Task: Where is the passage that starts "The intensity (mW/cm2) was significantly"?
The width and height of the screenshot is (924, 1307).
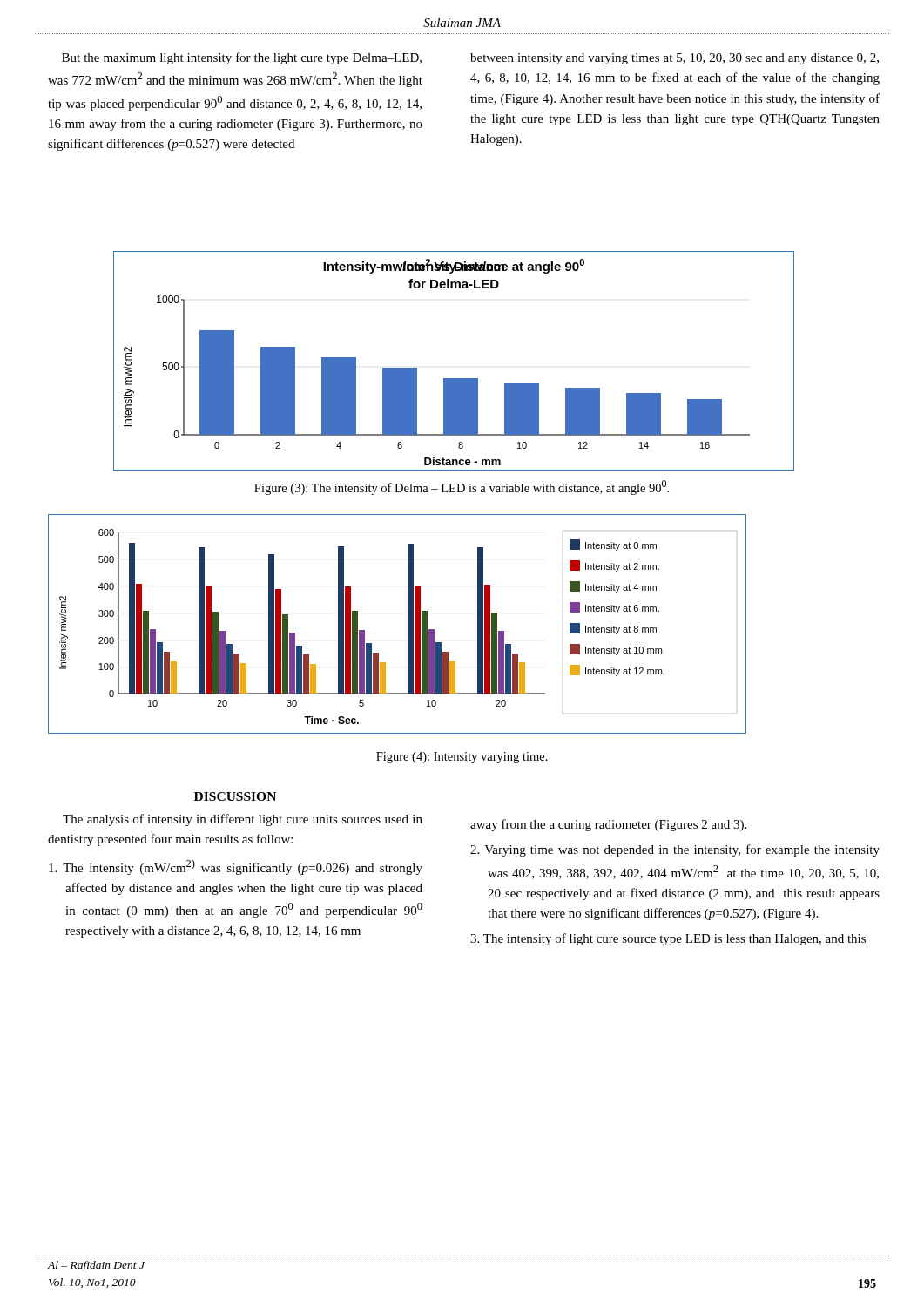Action: click(235, 897)
